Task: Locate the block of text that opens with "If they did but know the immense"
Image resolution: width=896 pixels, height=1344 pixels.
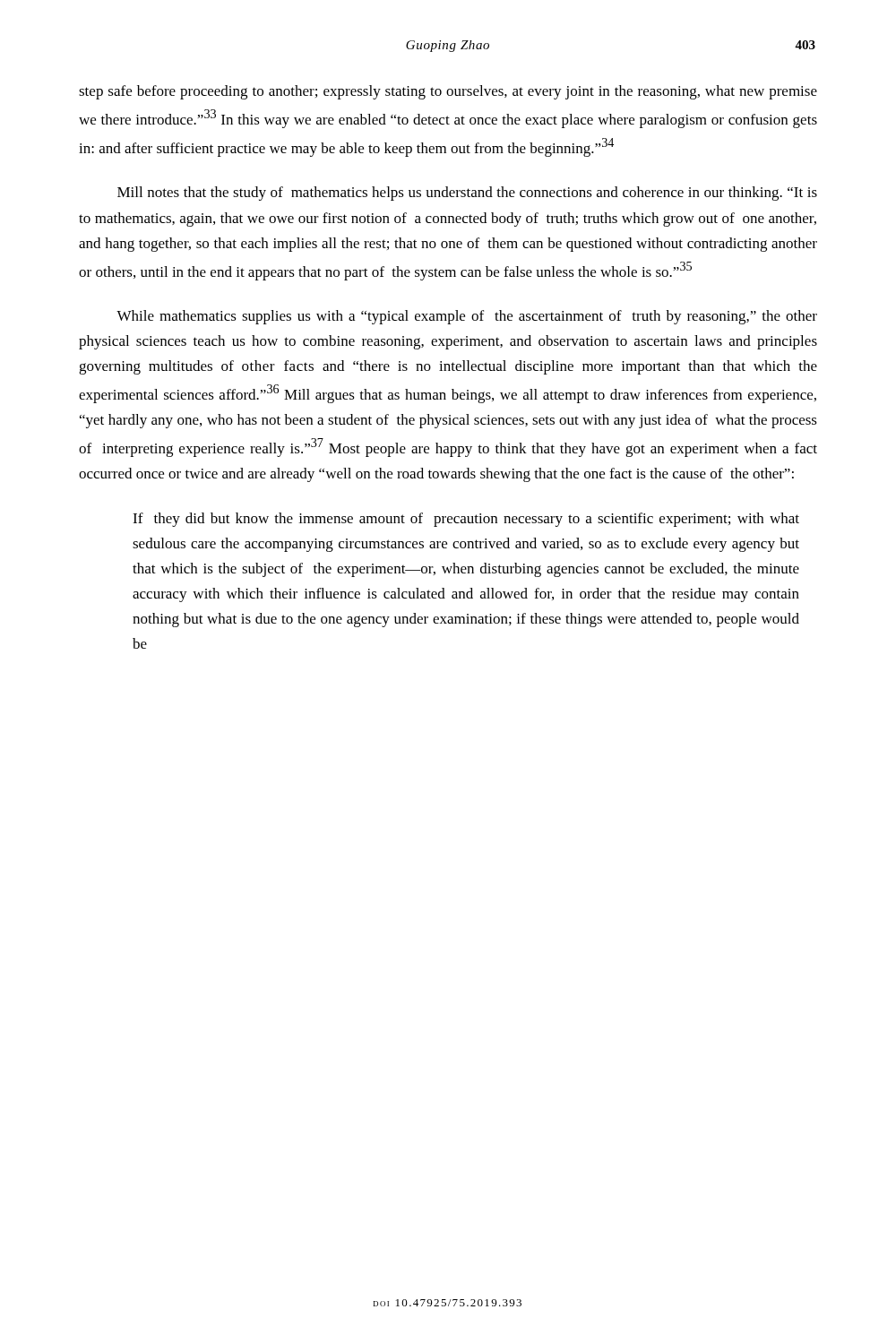Action: click(x=466, y=581)
